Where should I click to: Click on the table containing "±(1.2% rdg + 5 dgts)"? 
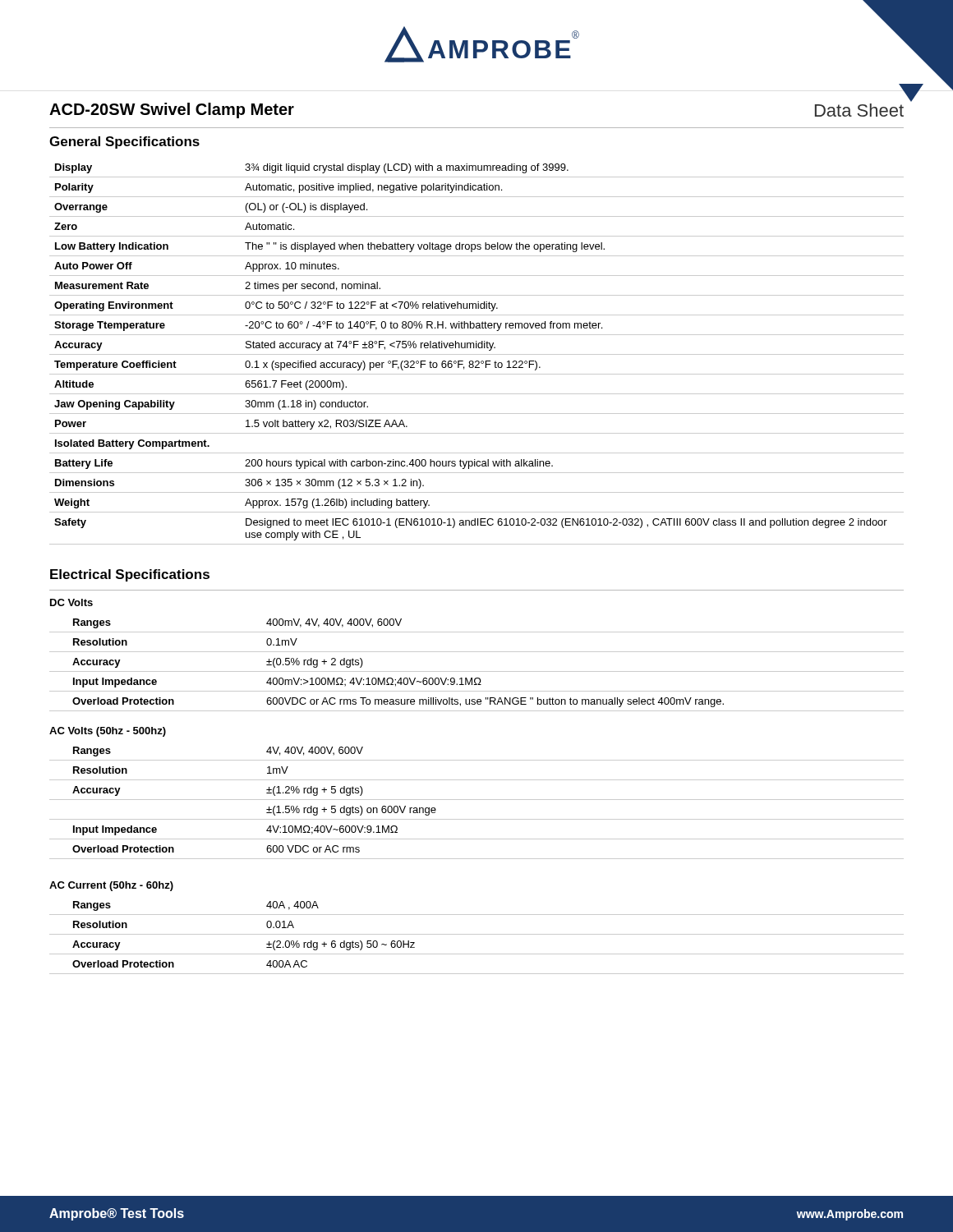coord(476,802)
